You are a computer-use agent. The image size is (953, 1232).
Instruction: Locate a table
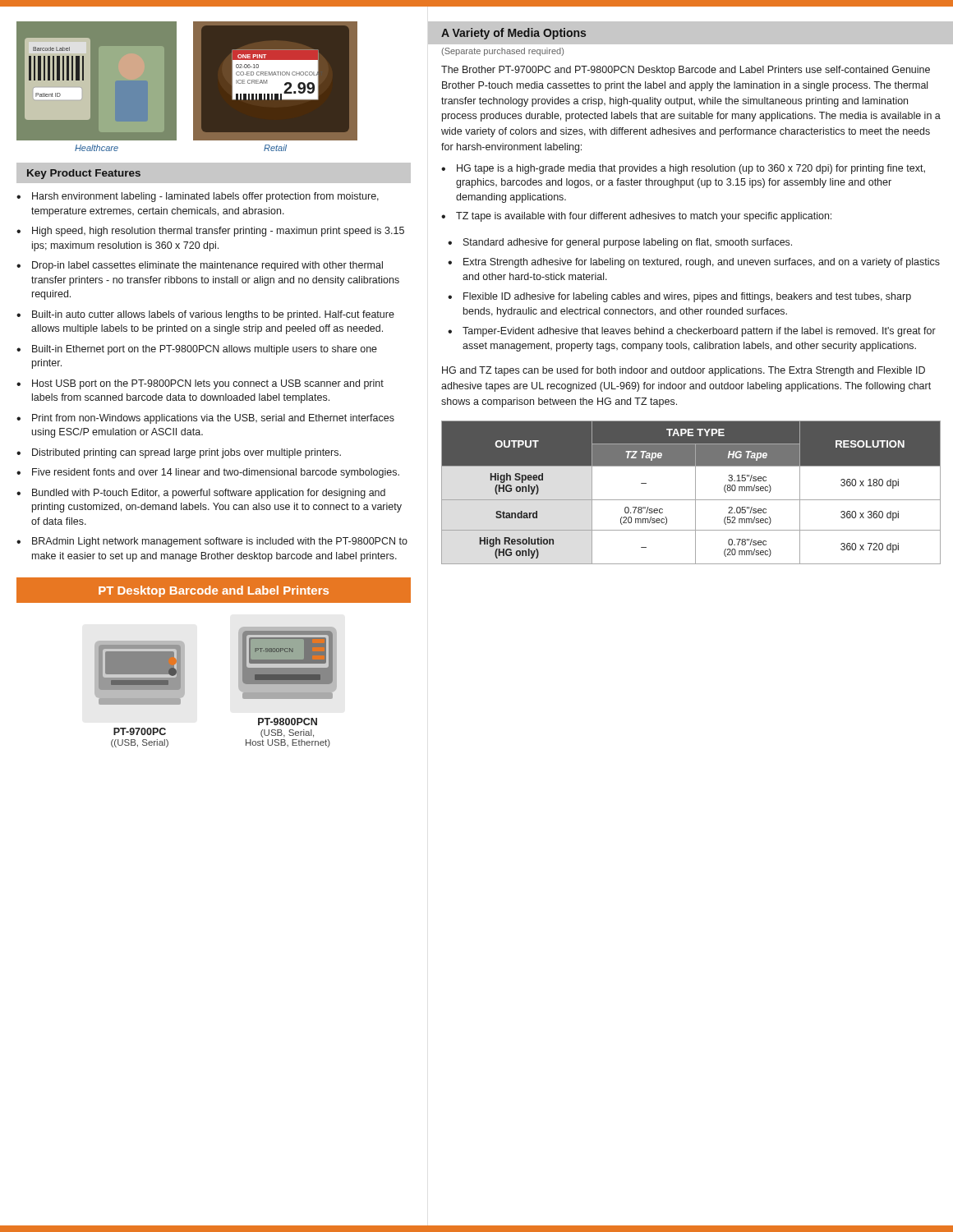point(690,494)
